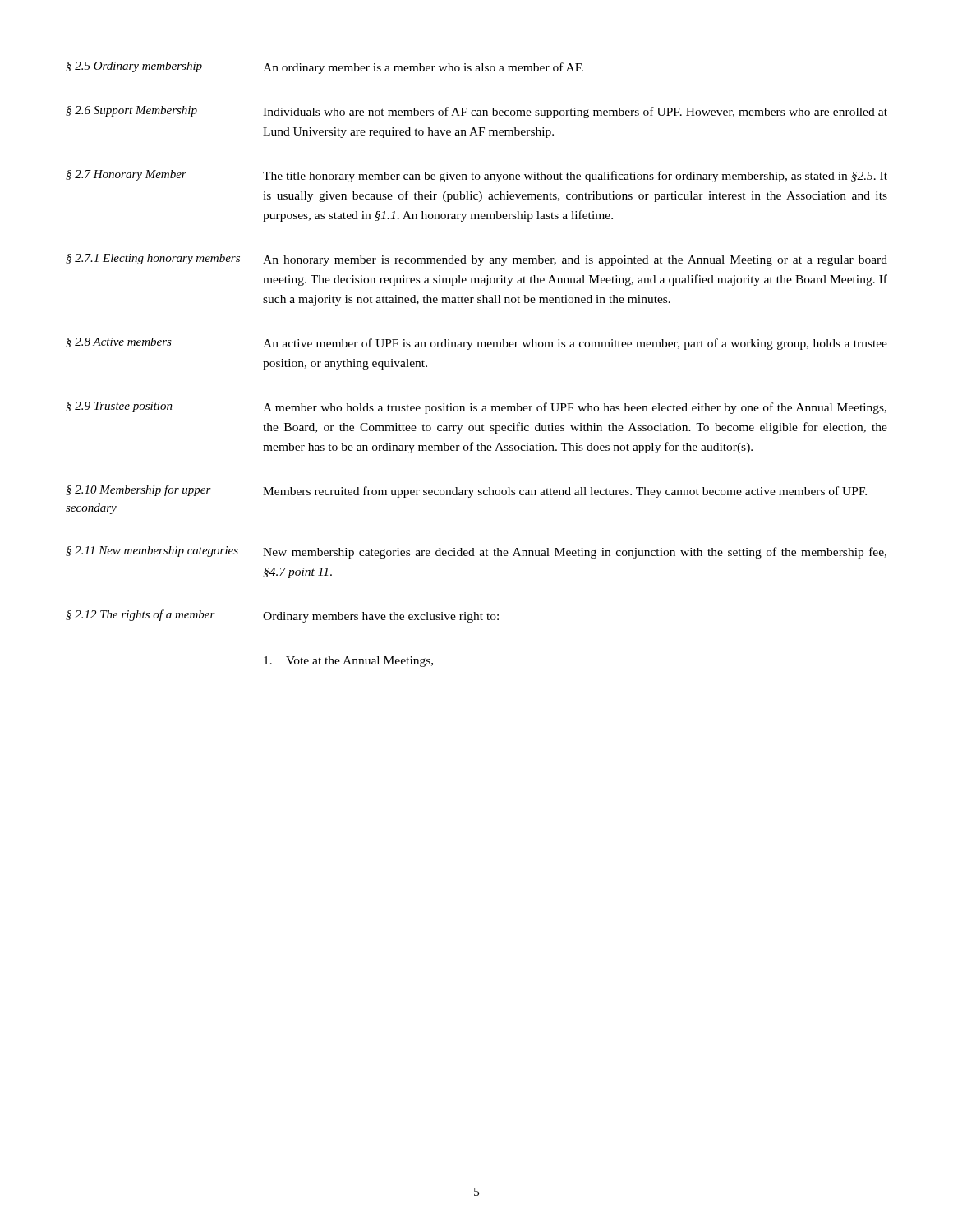This screenshot has width=953, height=1232.
Task: Find the block on this page that starts "Vote at the Annual"
Action: click(x=348, y=662)
